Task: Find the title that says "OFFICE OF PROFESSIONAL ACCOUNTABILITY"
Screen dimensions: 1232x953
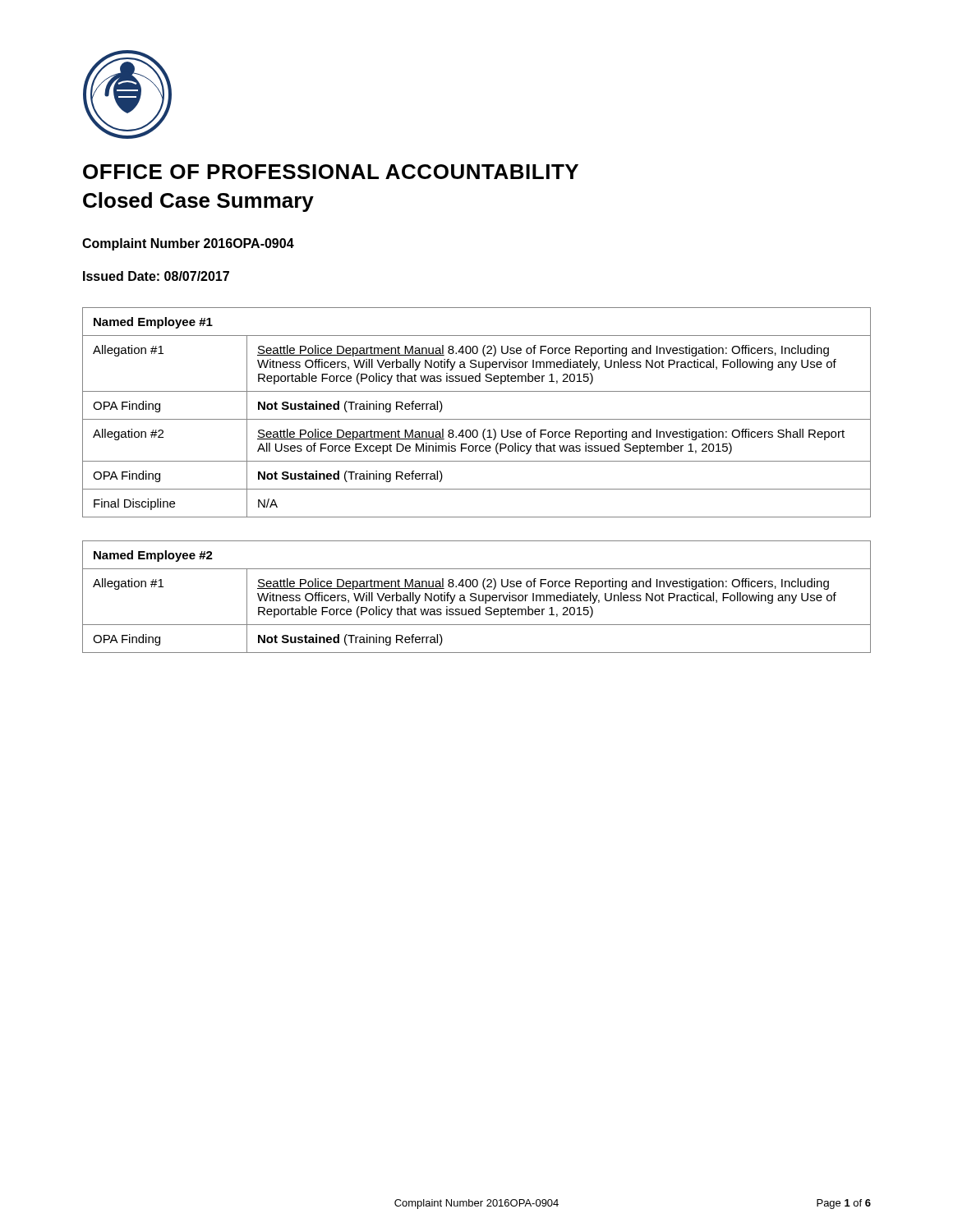Action: pyautogui.click(x=331, y=172)
